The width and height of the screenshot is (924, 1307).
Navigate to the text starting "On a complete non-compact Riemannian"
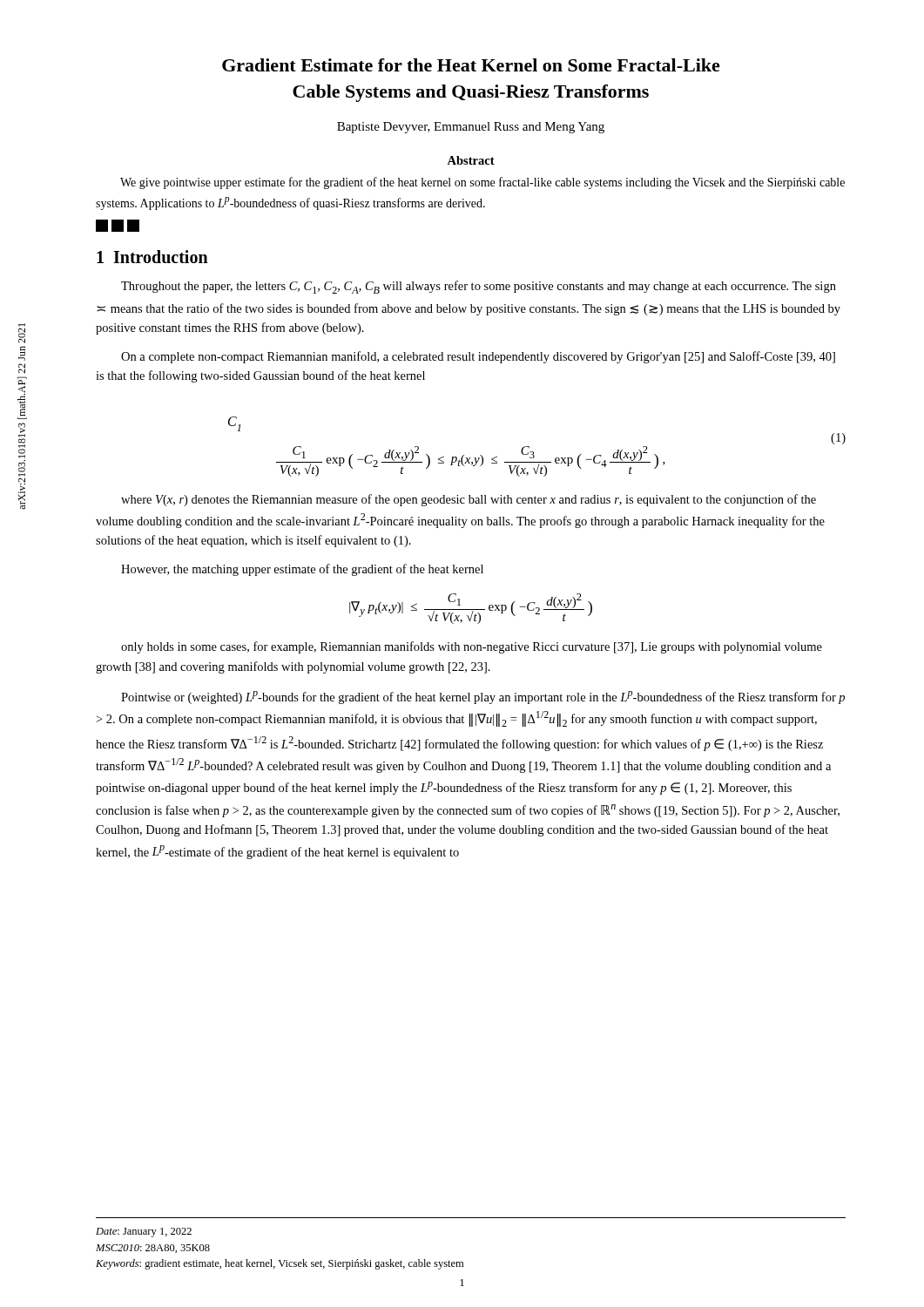466,366
